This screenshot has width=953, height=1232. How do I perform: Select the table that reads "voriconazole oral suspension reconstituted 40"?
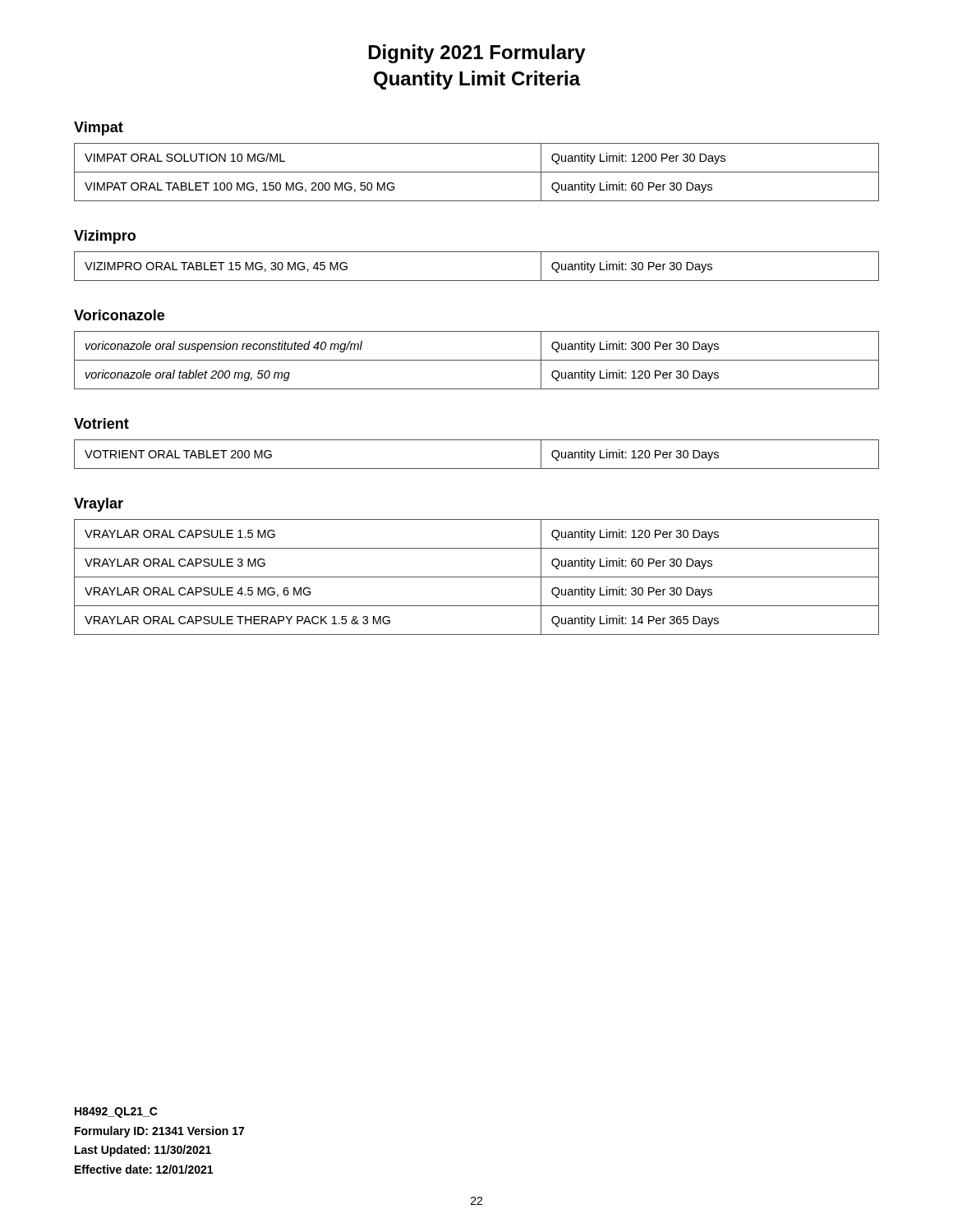[x=476, y=360]
